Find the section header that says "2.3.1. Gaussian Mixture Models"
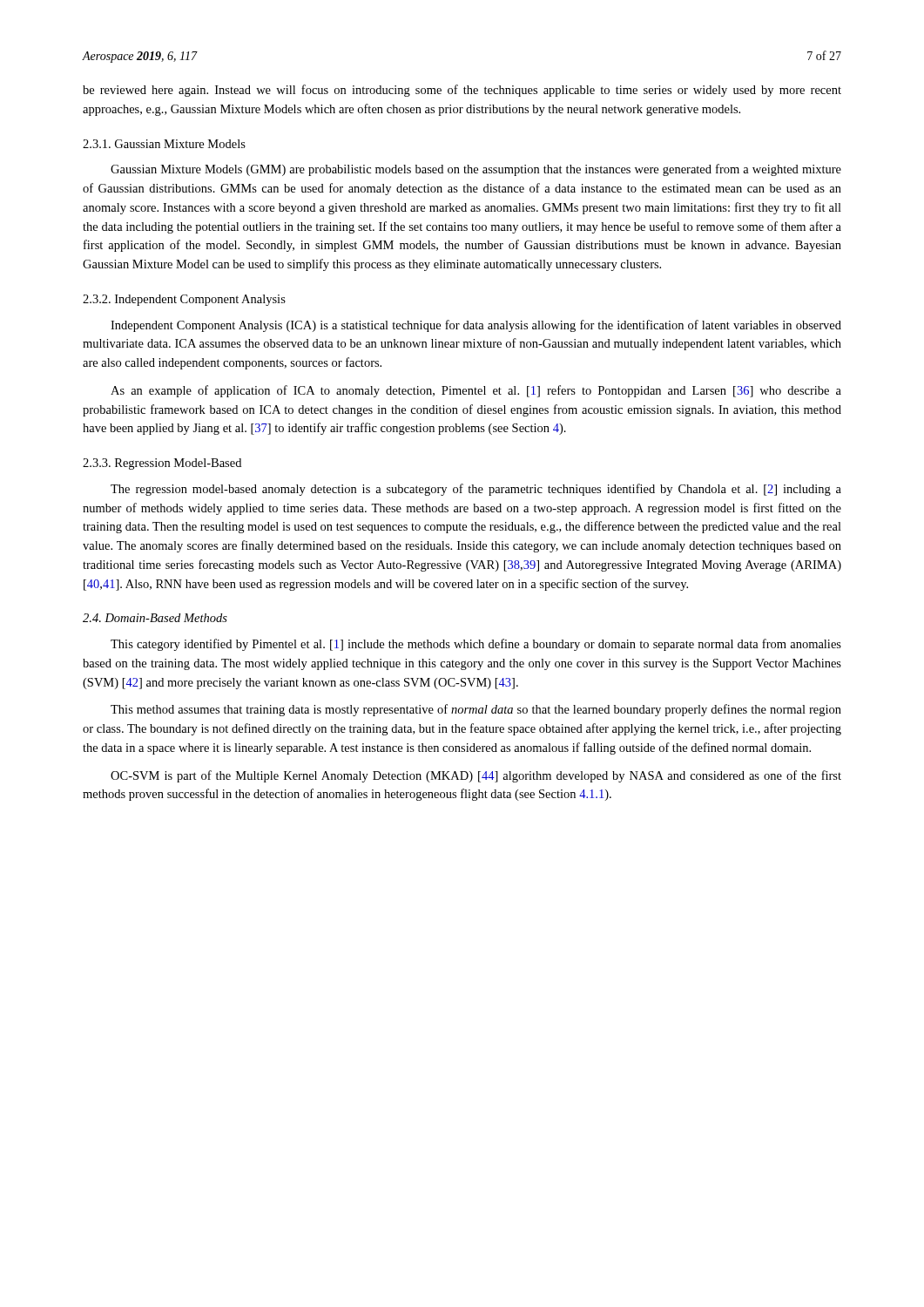 coord(164,143)
